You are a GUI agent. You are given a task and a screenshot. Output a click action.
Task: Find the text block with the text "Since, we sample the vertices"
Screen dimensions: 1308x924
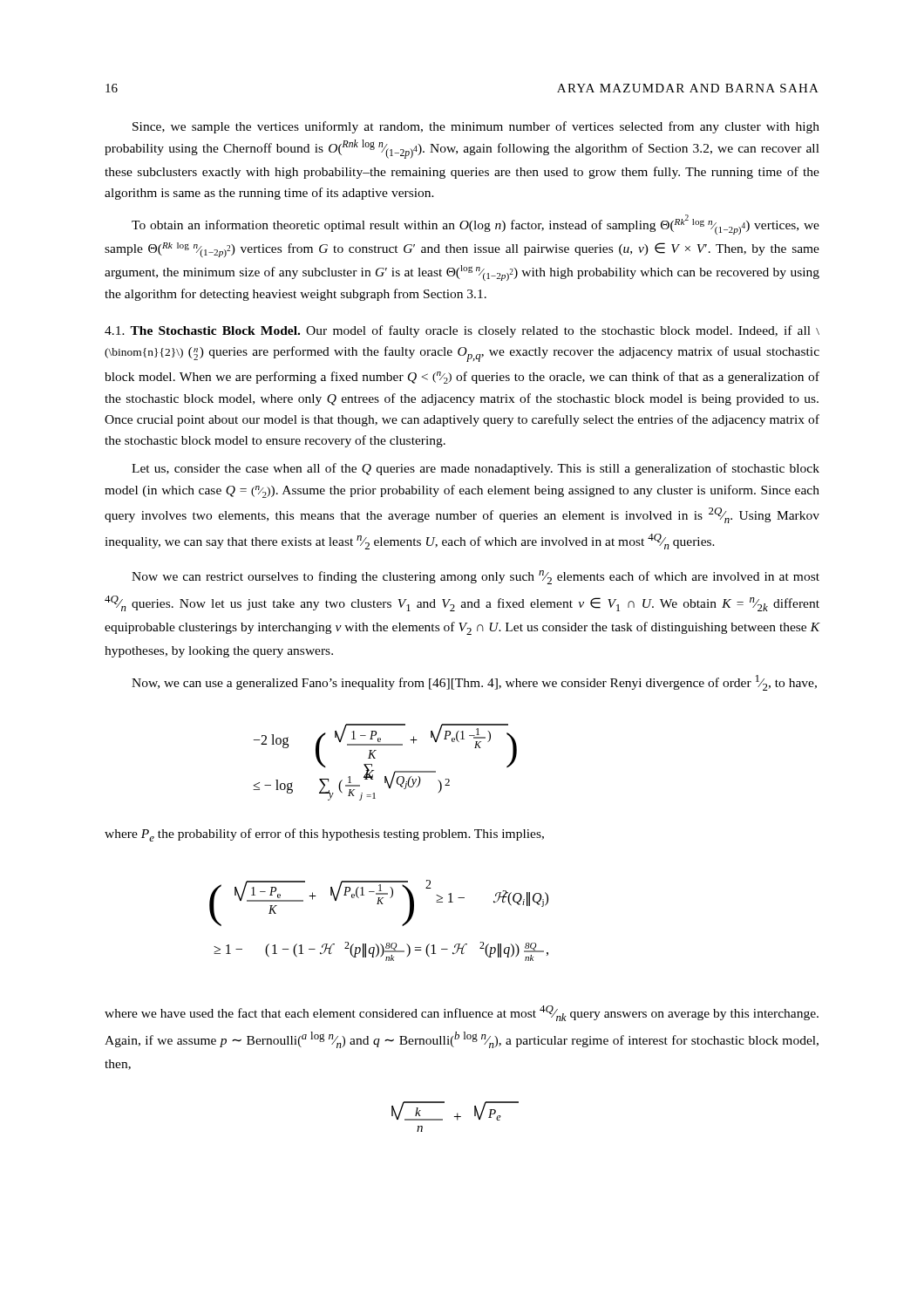point(462,160)
